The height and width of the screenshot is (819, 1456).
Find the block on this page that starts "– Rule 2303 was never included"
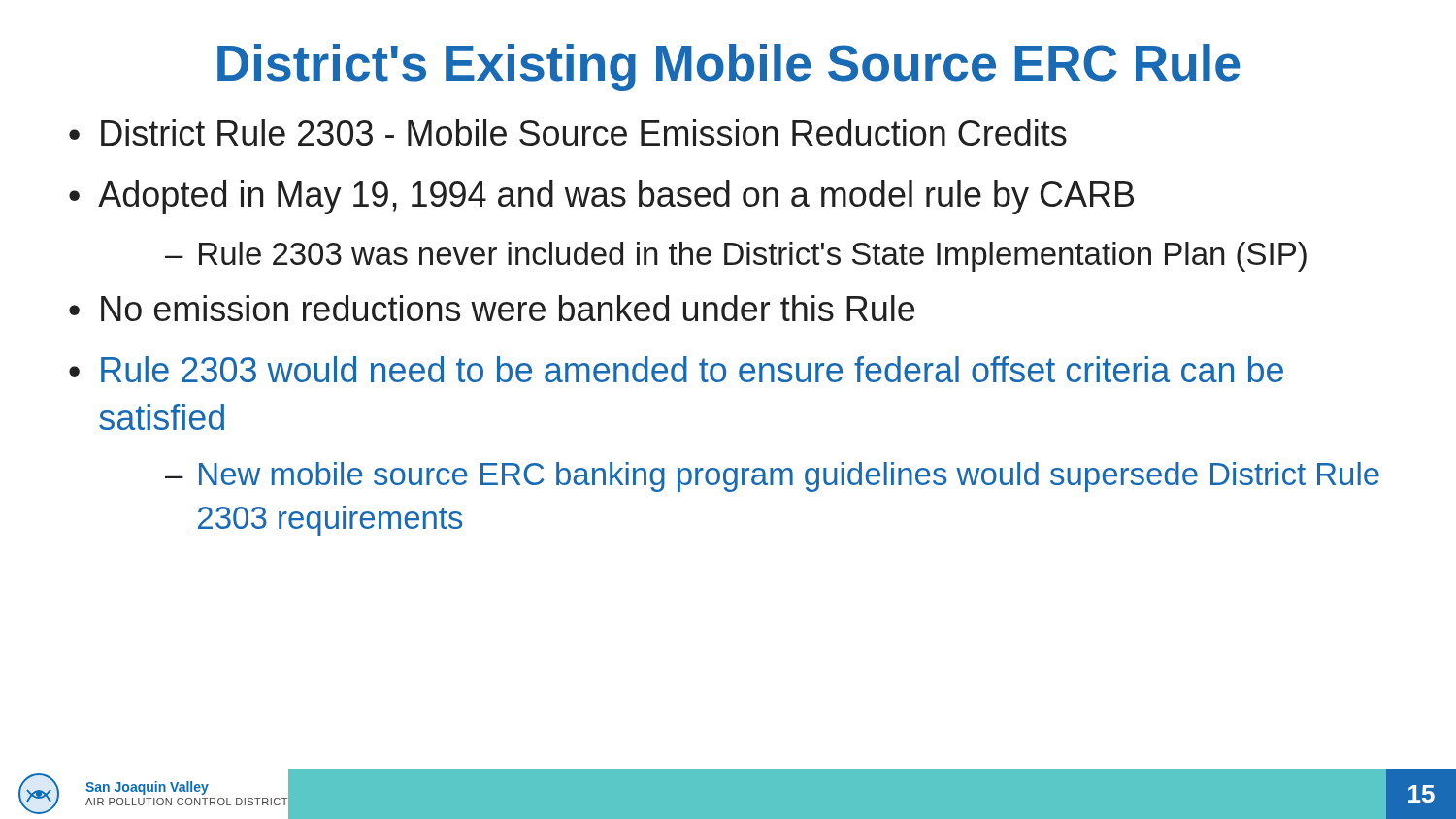(x=776, y=255)
